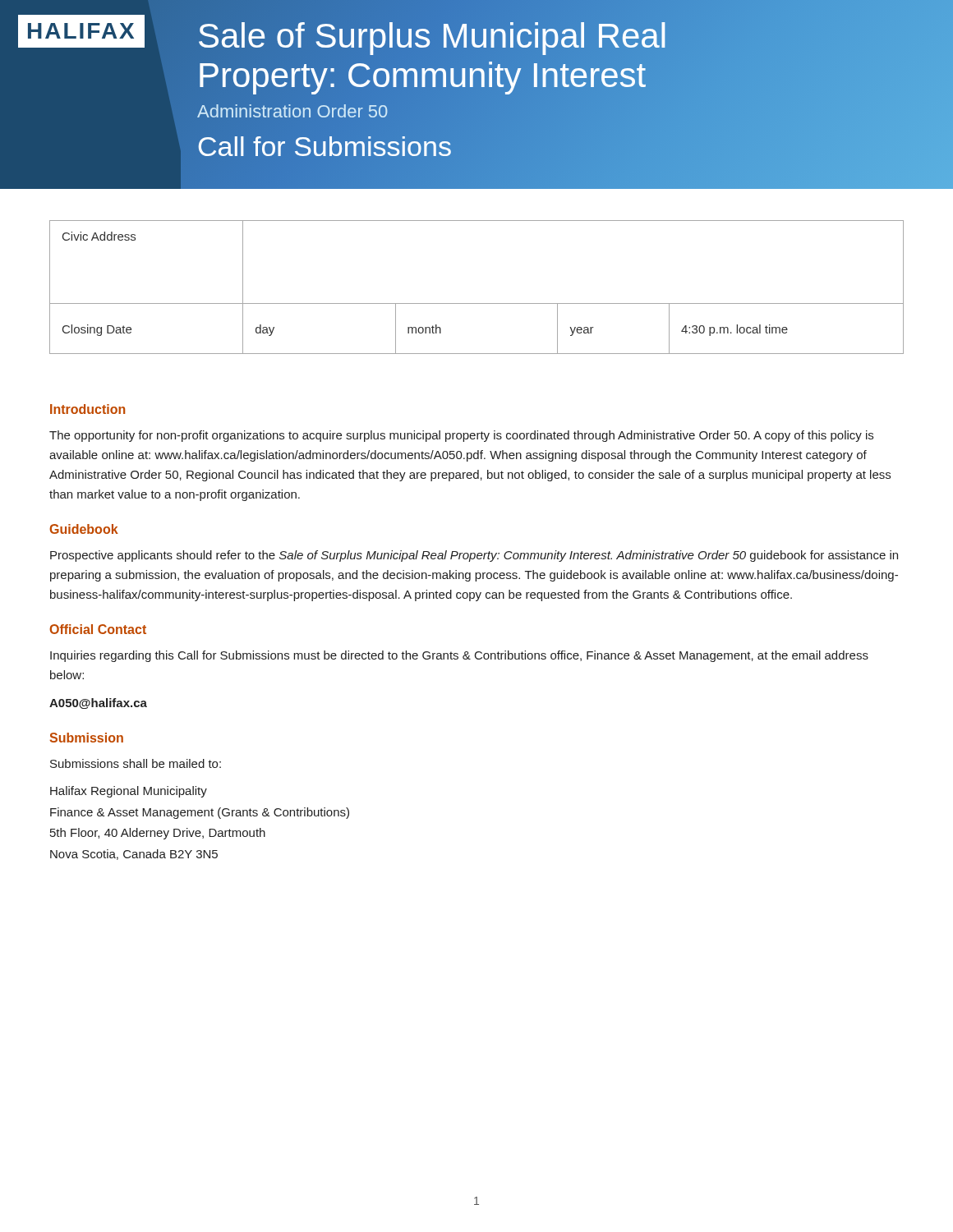Locate the block of text that opens with "Prospective applicants should refer to the Sale"
953x1232 pixels.
(x=476, y=575)
